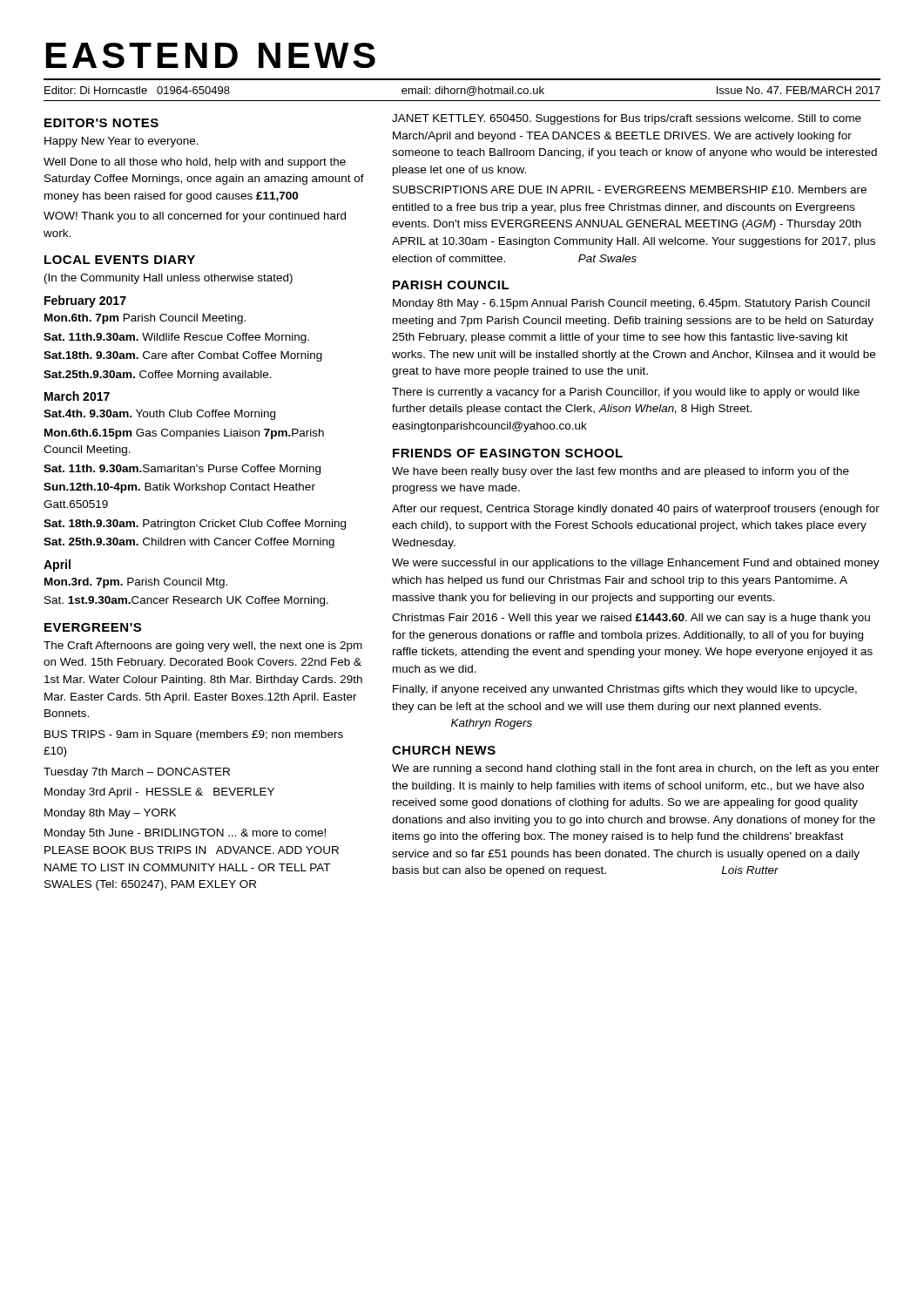Locate the block of text that opens with "We have been"

(636, 597)
